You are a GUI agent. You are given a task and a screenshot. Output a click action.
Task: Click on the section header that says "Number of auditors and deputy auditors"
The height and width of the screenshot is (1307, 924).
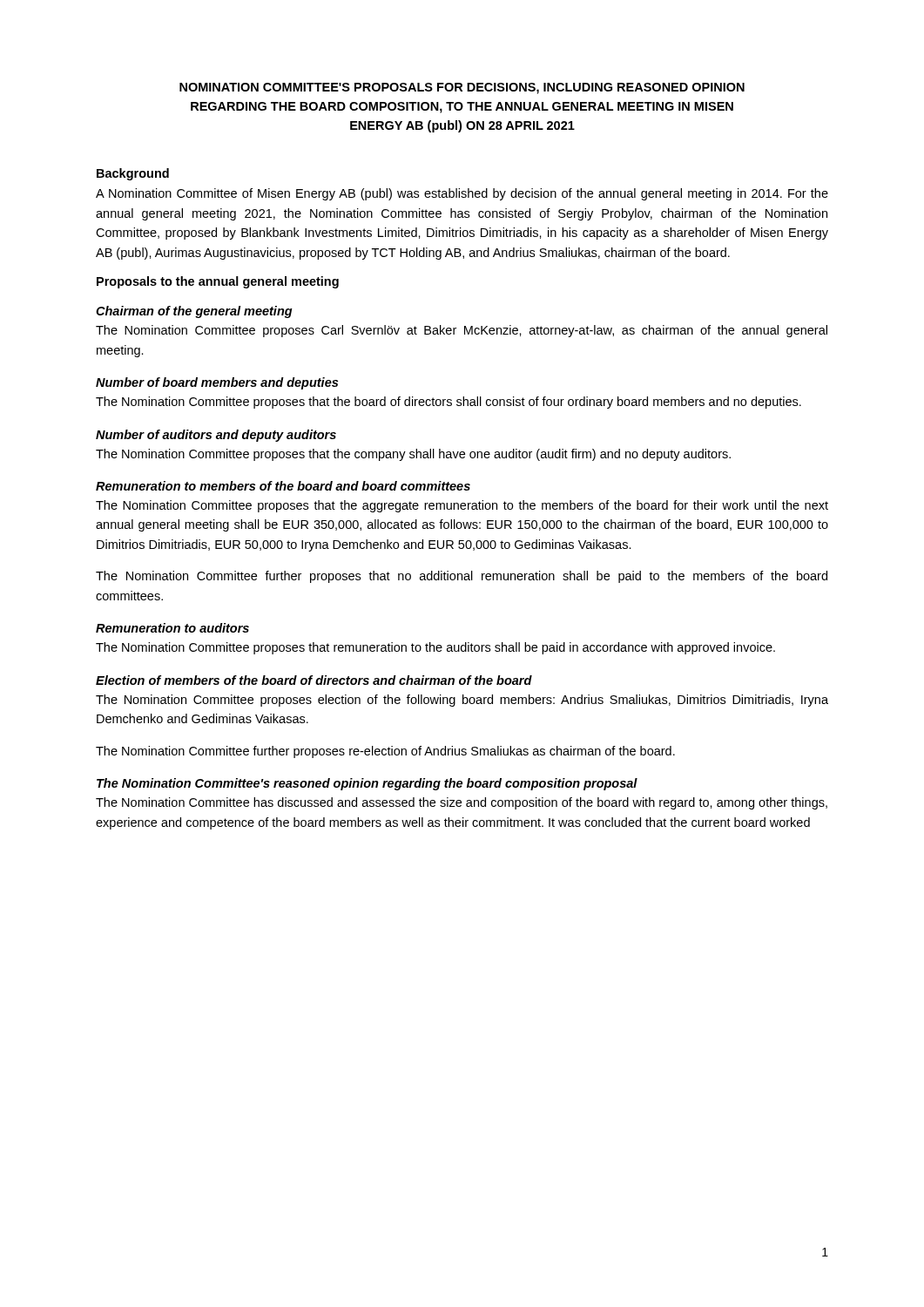click(216, 434)
